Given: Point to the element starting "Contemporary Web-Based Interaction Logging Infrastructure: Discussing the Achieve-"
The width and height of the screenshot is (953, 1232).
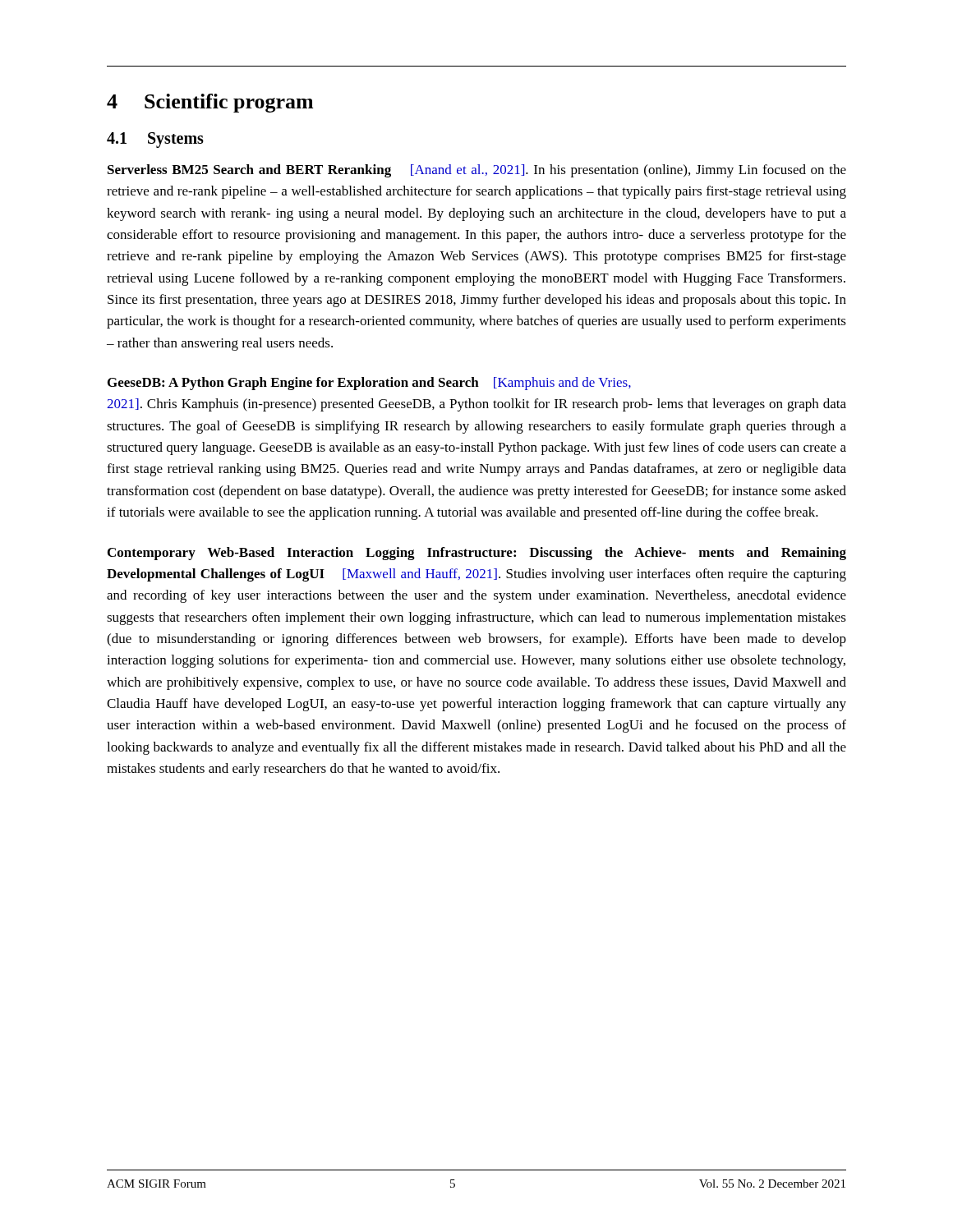Looking at the screenshot, I should (476, 660).
